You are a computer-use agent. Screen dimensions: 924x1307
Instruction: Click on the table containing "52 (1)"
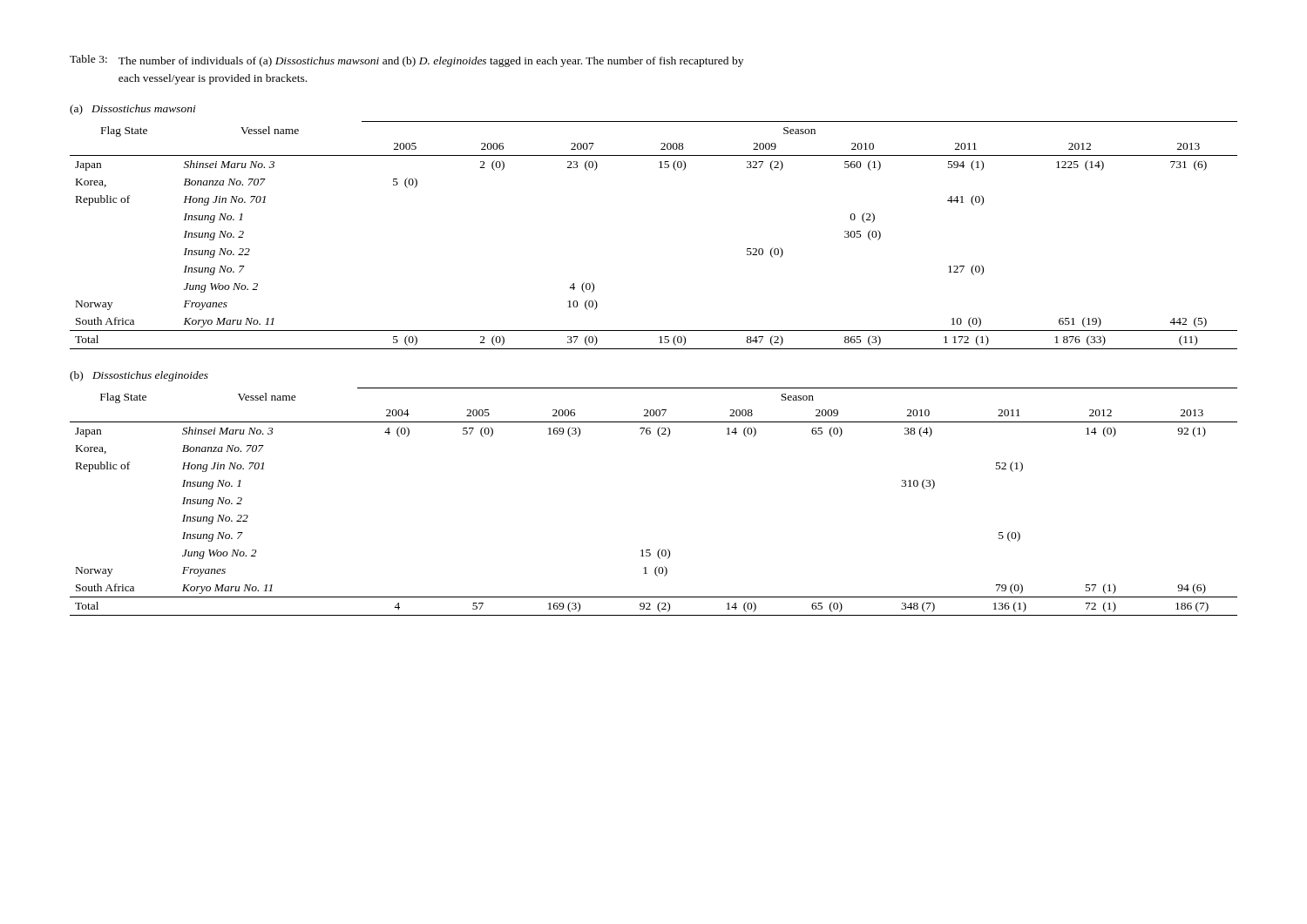pyautogui.click(x=654, y=502)
